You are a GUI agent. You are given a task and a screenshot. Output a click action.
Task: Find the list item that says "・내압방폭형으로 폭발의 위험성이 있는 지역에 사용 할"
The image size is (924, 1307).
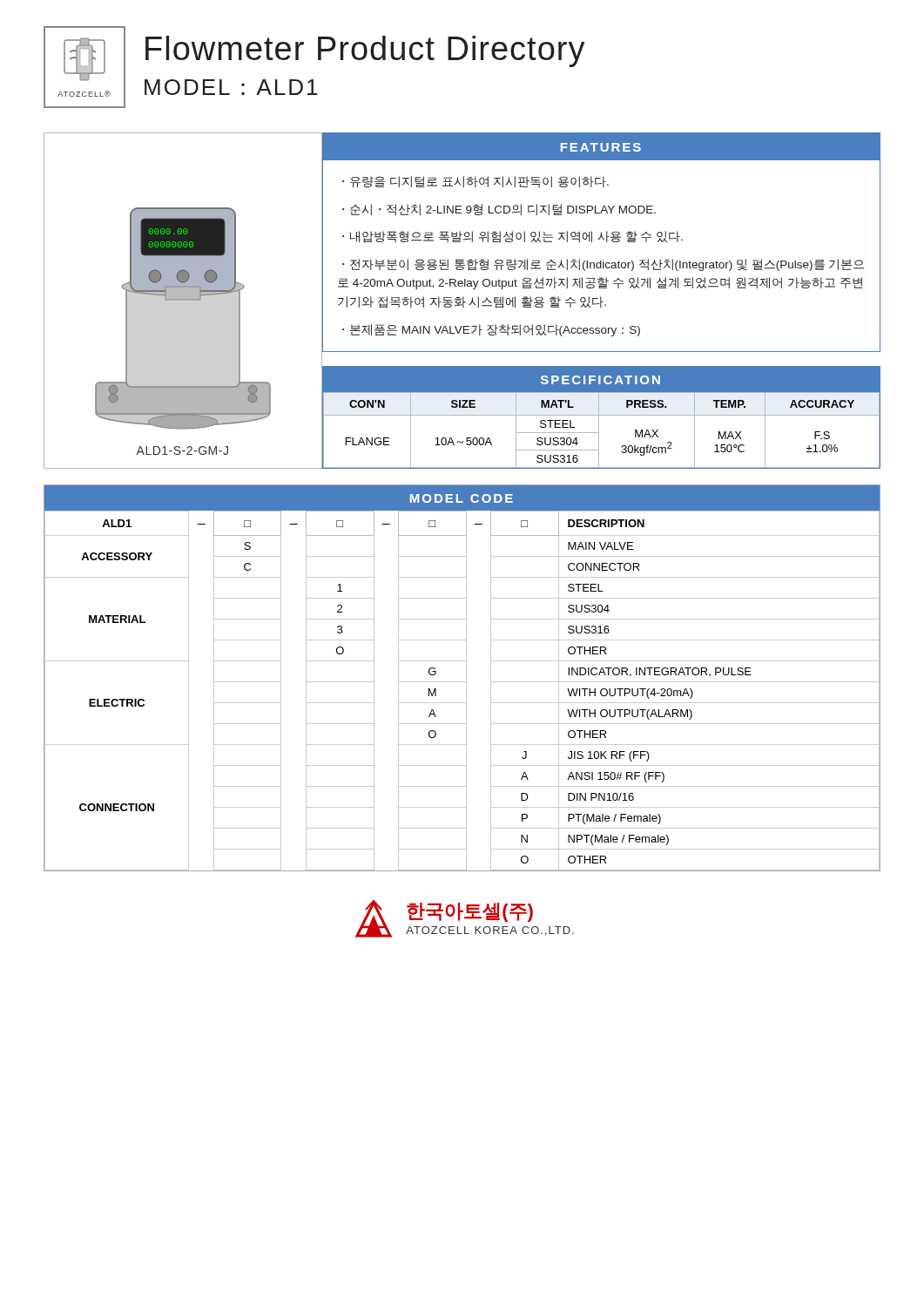[x=510, y=237]
